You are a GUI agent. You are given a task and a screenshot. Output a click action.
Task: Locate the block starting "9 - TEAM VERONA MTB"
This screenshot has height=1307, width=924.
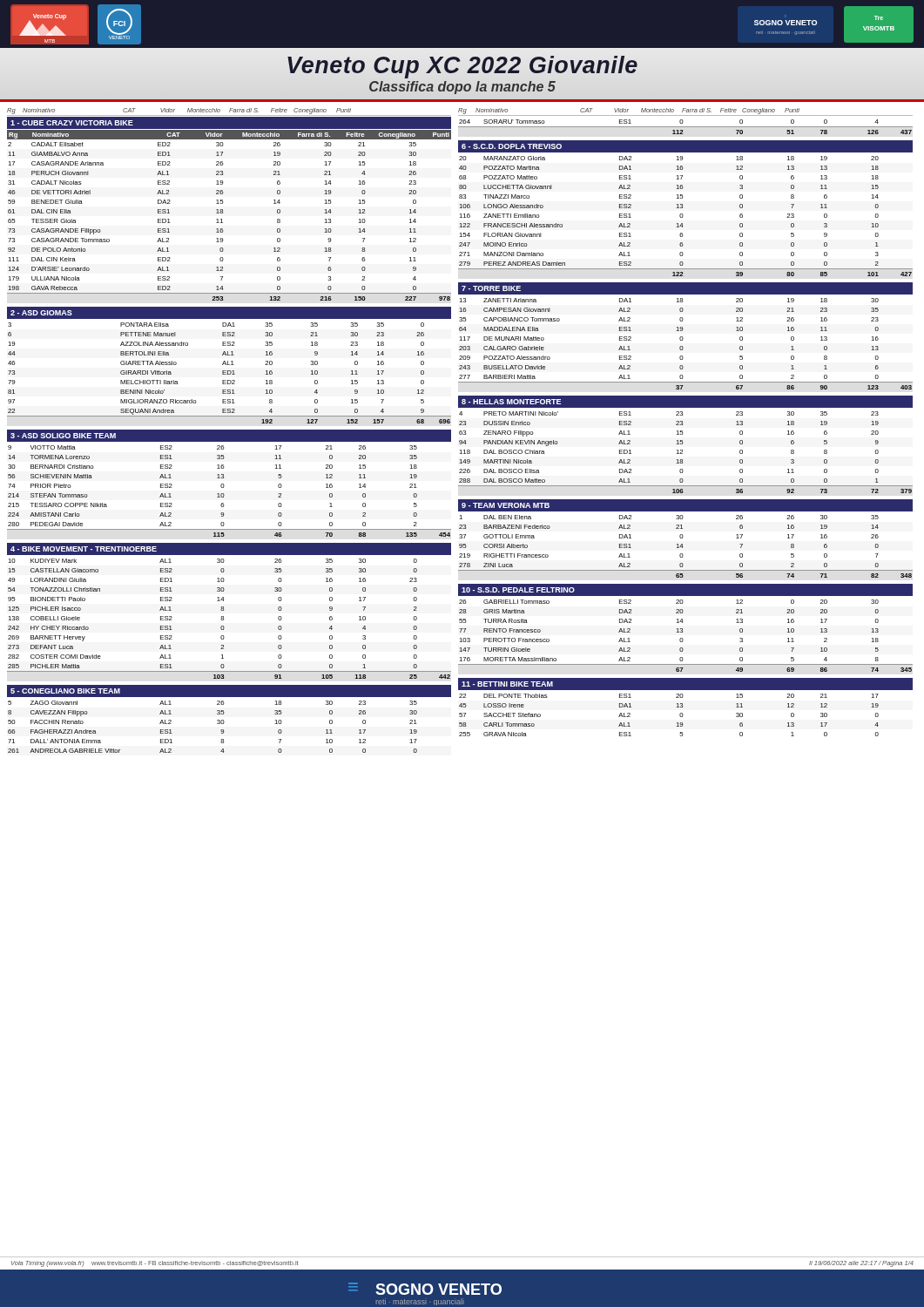(x=506, y=505)
